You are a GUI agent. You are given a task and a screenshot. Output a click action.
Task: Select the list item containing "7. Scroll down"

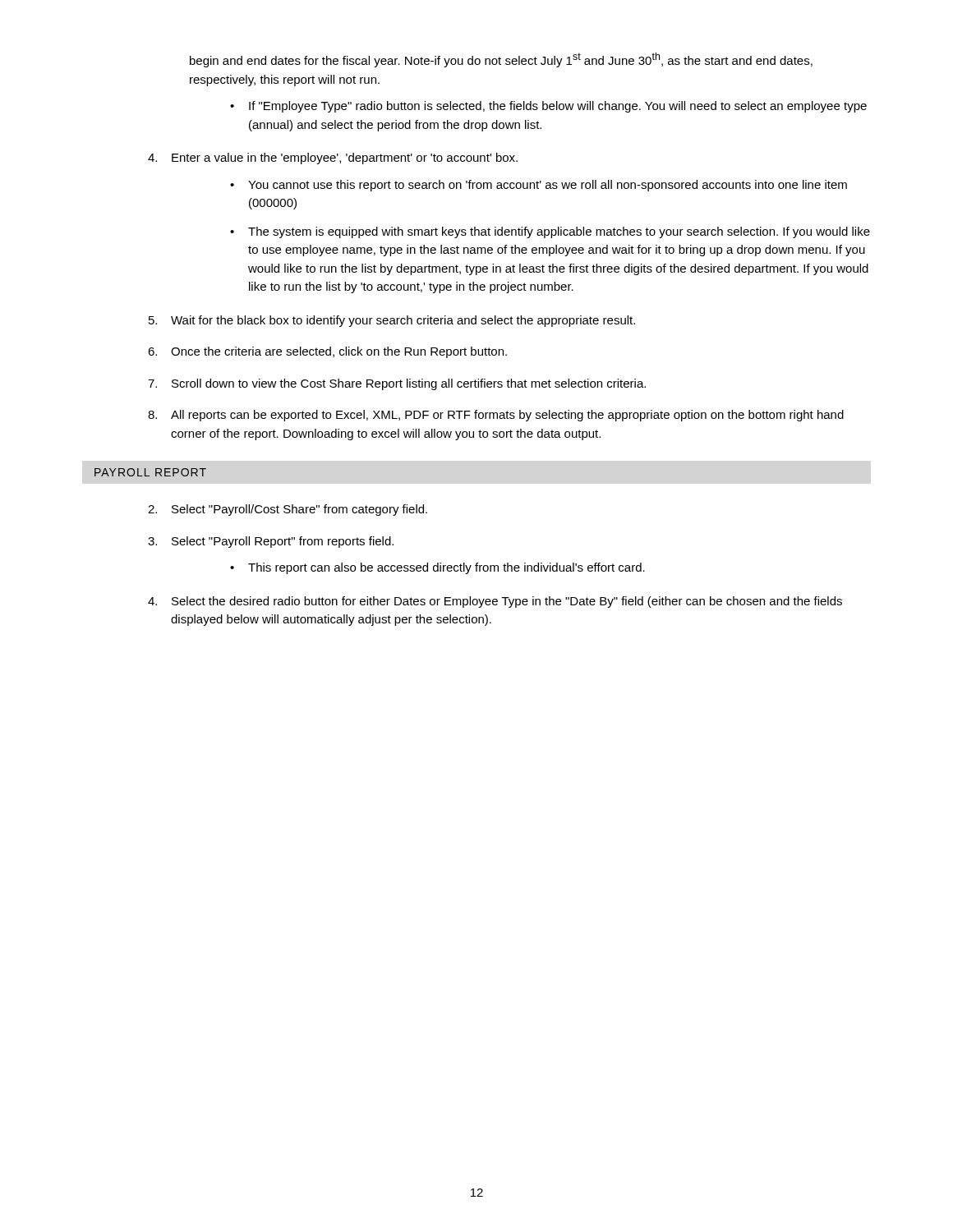pos(397,383)
